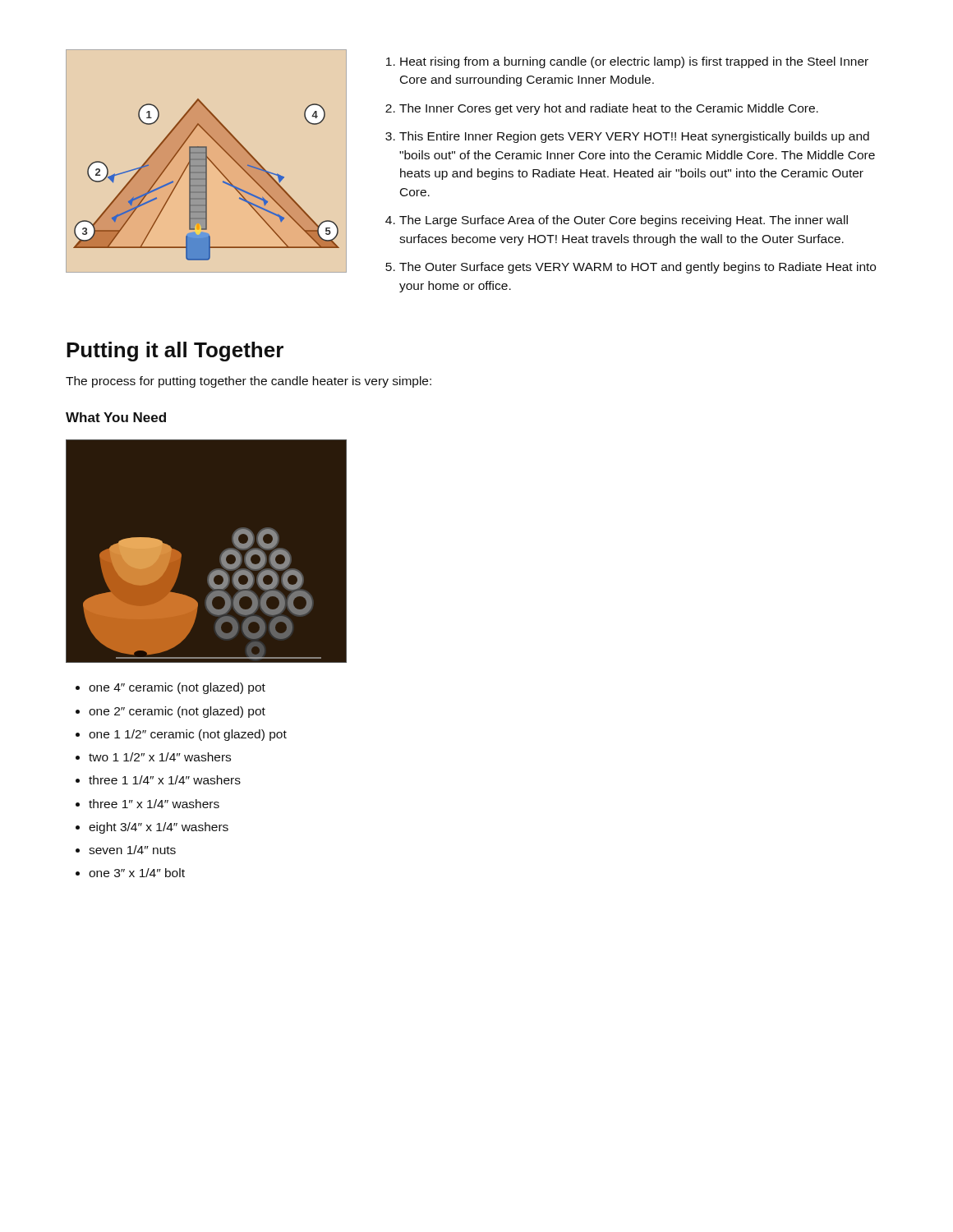Select the list item with the text "seven 1/4″ nuts"
Screen dimensions: 1232x953
coord(132,850)
